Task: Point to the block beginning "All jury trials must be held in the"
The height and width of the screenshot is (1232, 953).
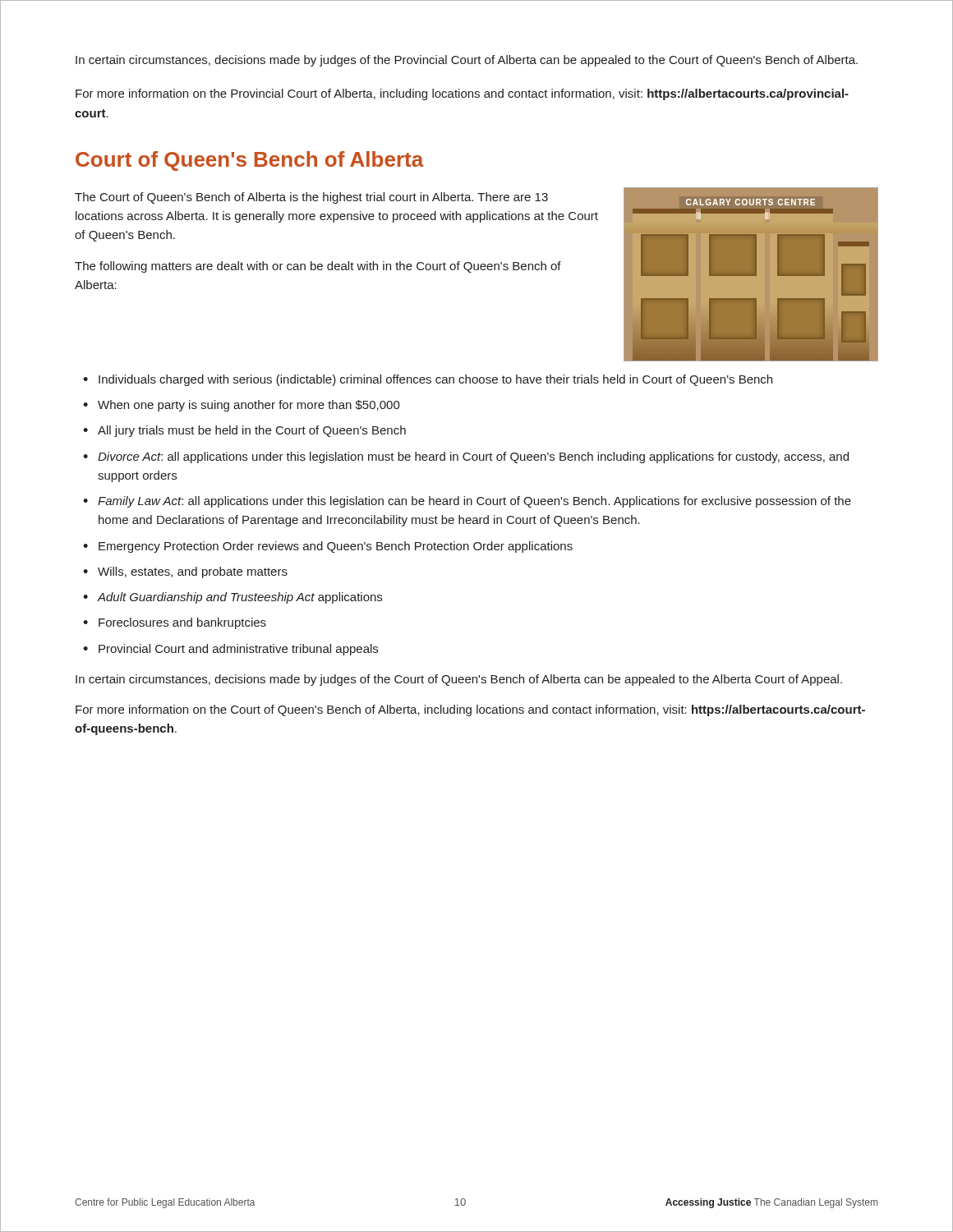Action: pos(252,430)
